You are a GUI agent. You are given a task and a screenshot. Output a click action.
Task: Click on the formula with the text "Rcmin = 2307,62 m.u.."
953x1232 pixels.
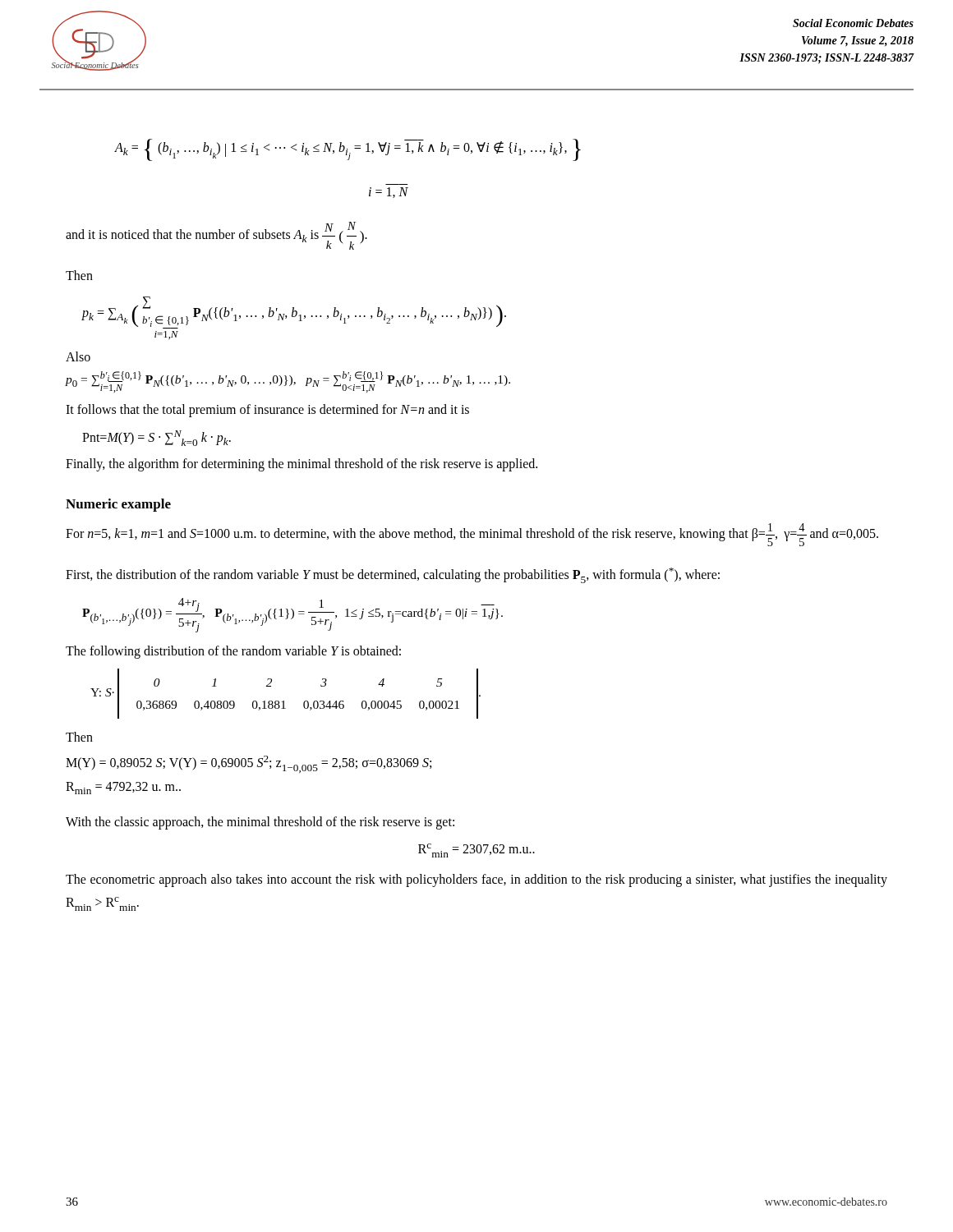coord(476,849)
